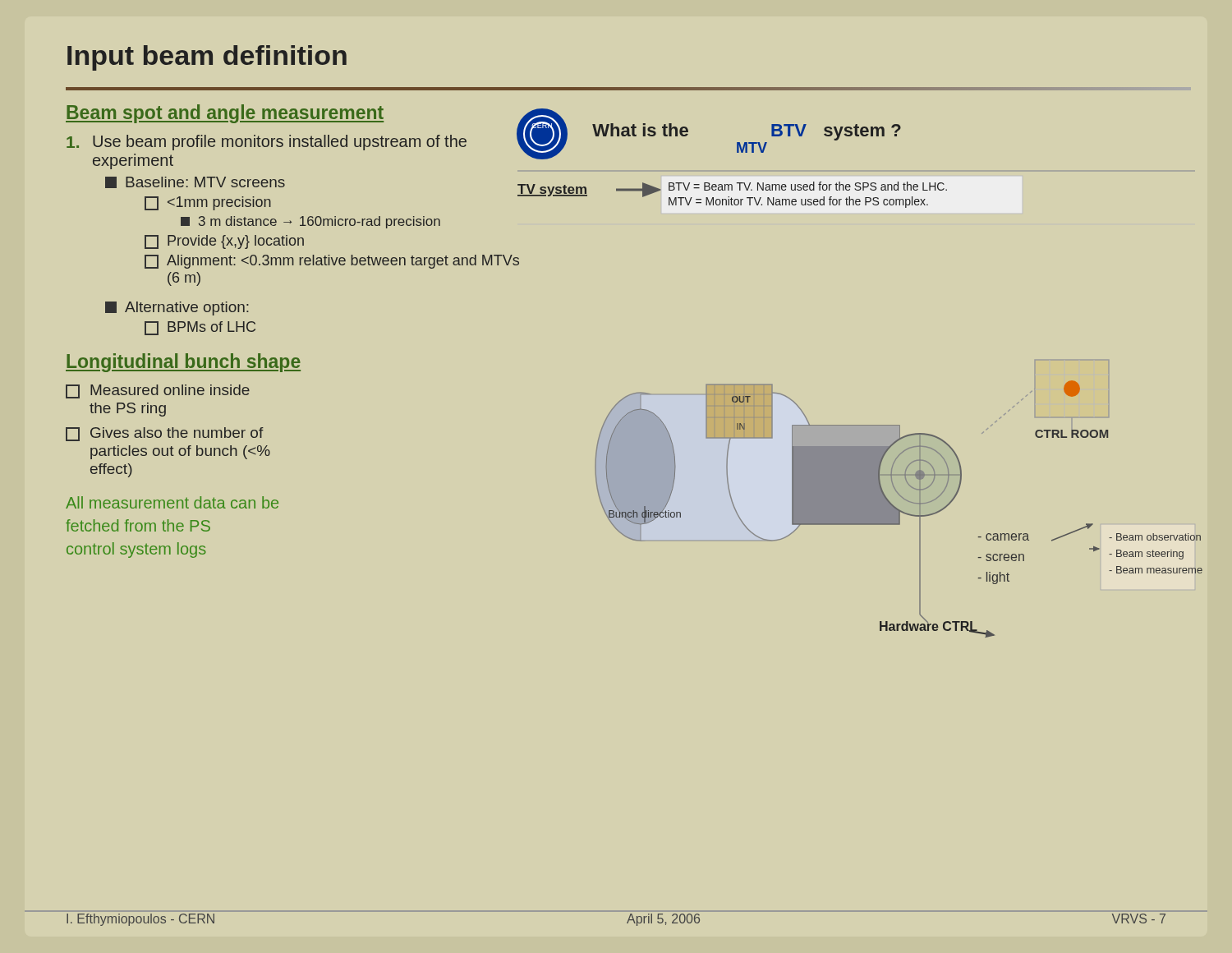
Task: Click the passage that begins "Use beam profile monitors installed upstream"
Action: (300, 151)
